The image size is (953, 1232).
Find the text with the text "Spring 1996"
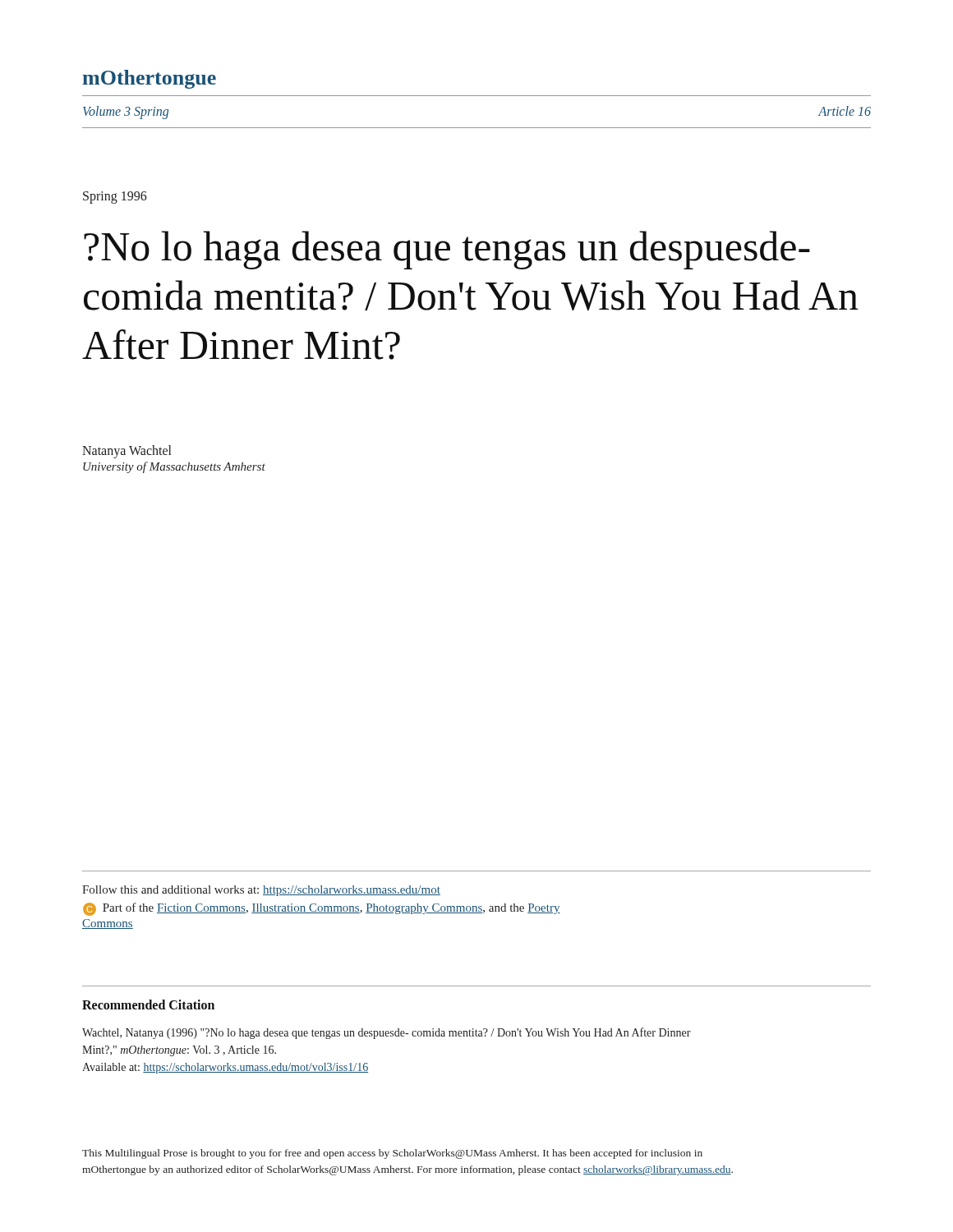(x=114, y=196)
